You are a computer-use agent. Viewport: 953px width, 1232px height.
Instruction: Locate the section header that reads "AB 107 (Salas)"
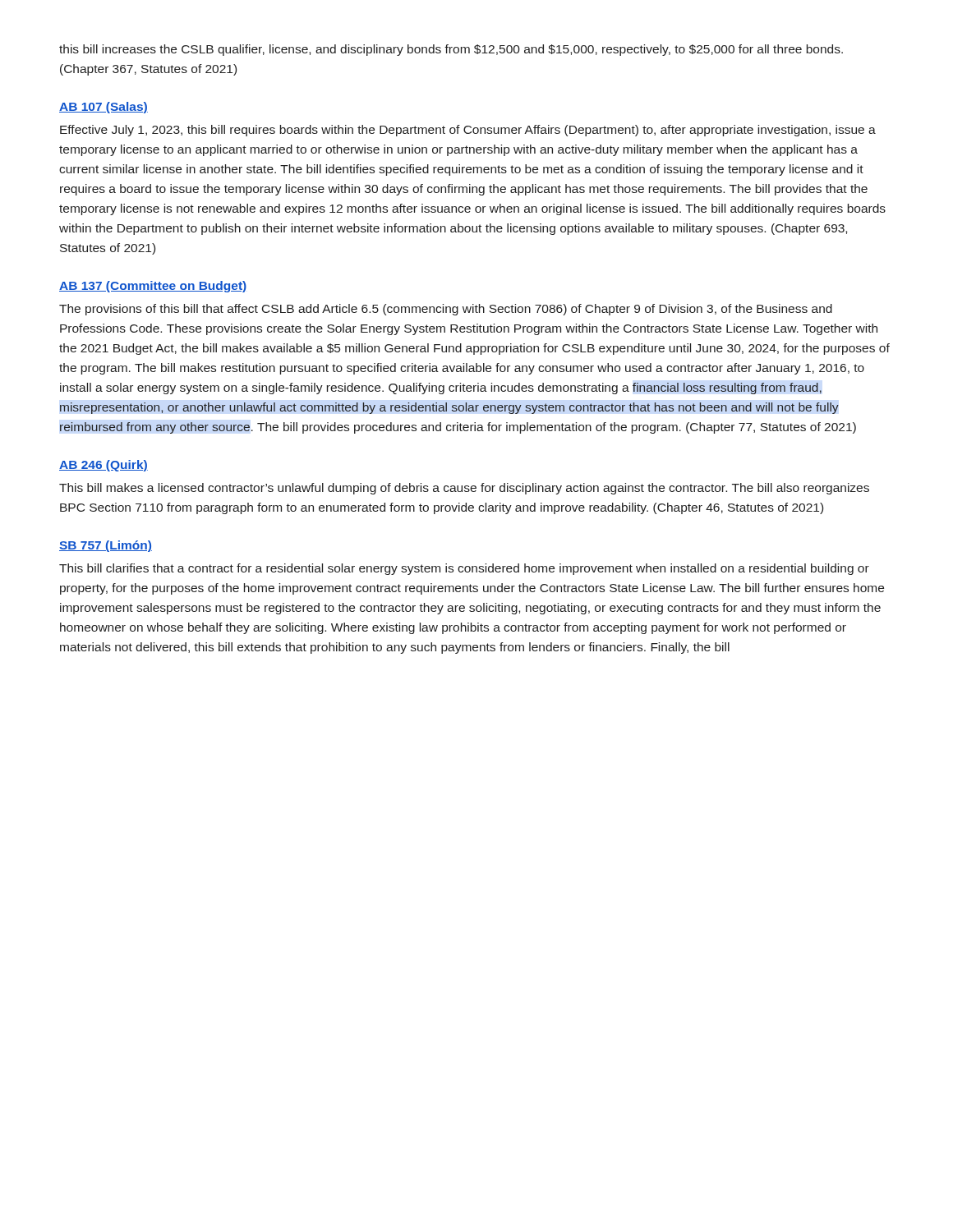[x=103, y=106]
